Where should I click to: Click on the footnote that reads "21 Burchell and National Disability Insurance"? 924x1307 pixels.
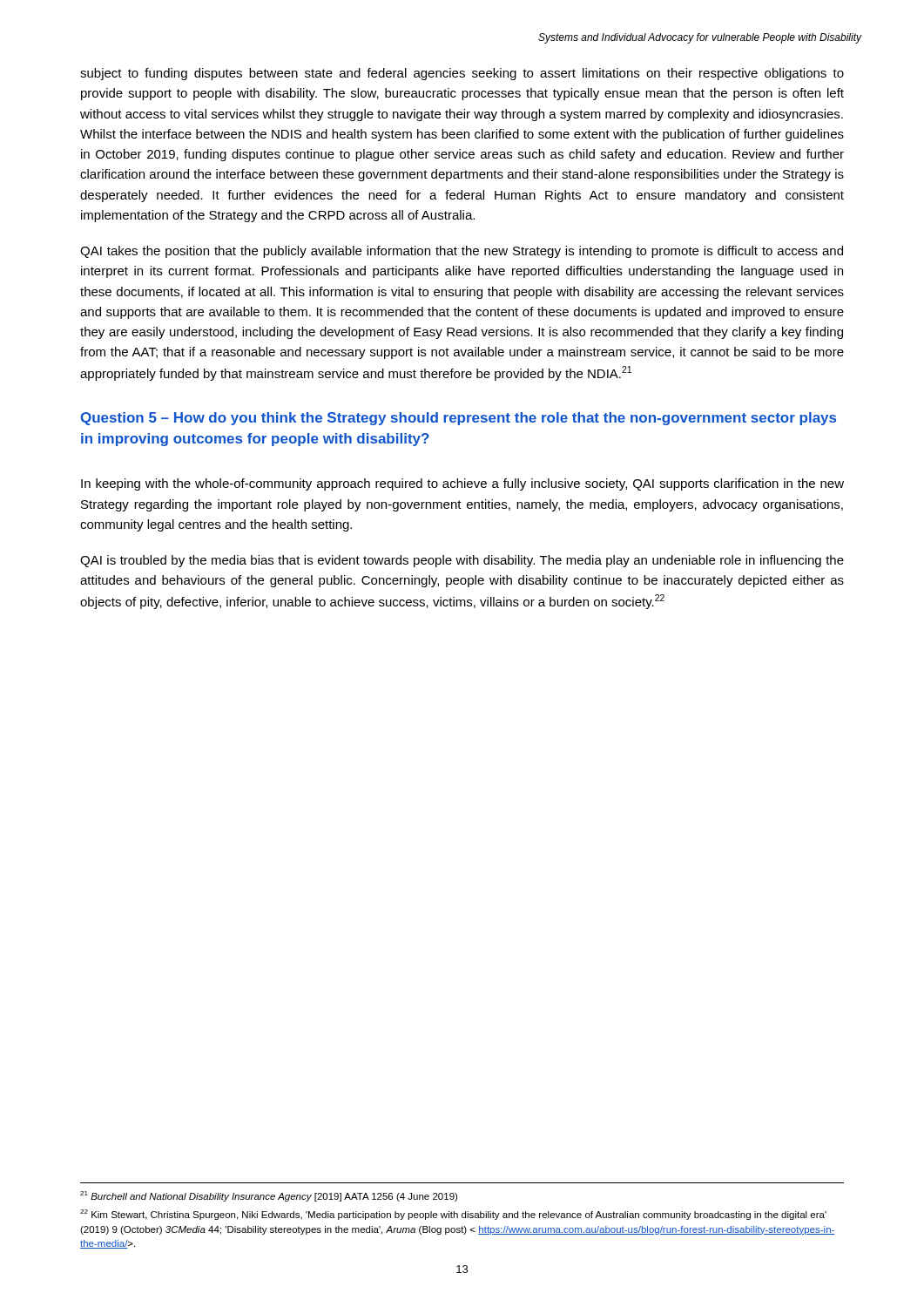click(x=269, y=1195)
